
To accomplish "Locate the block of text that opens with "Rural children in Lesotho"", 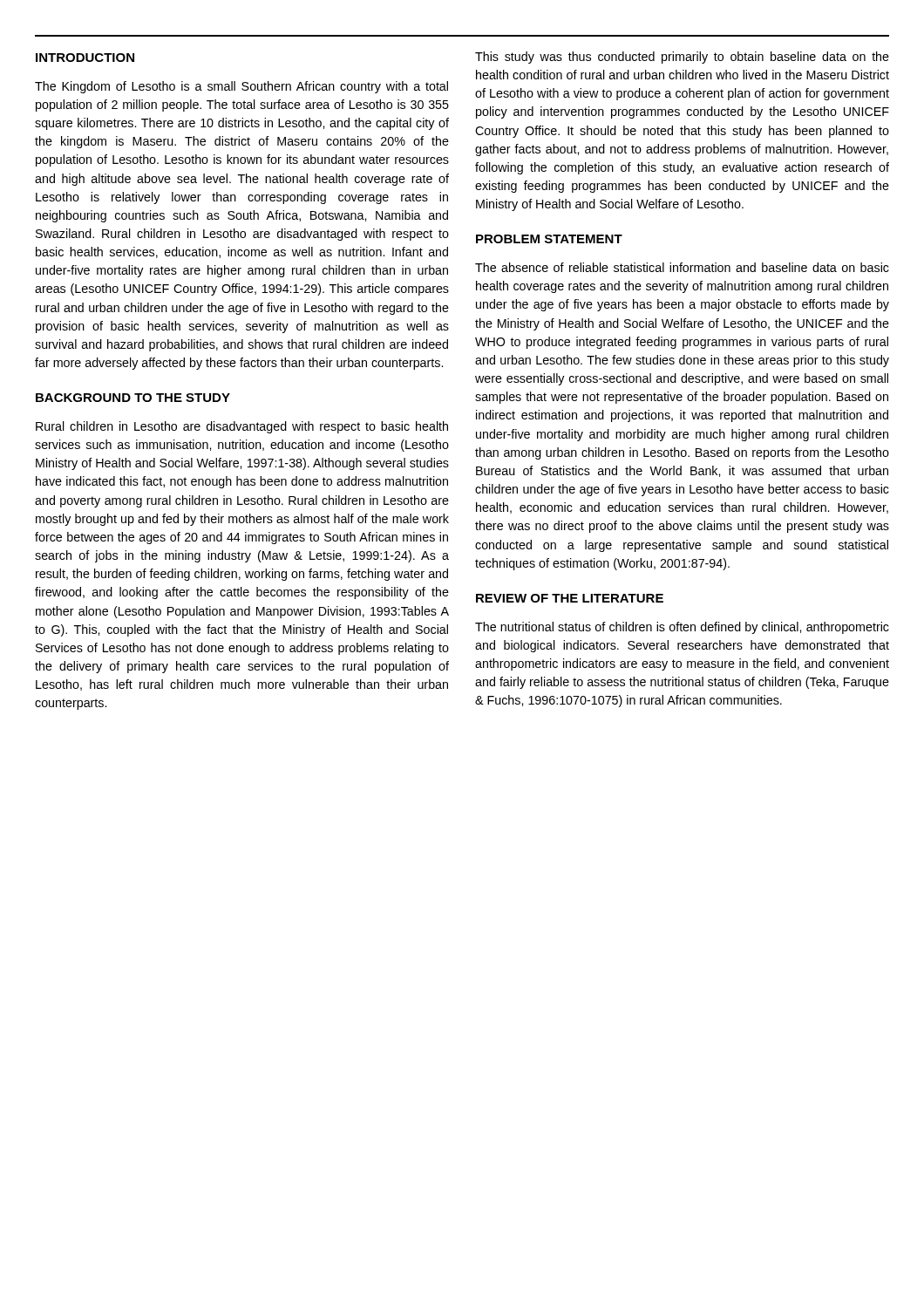I will 242,565.
